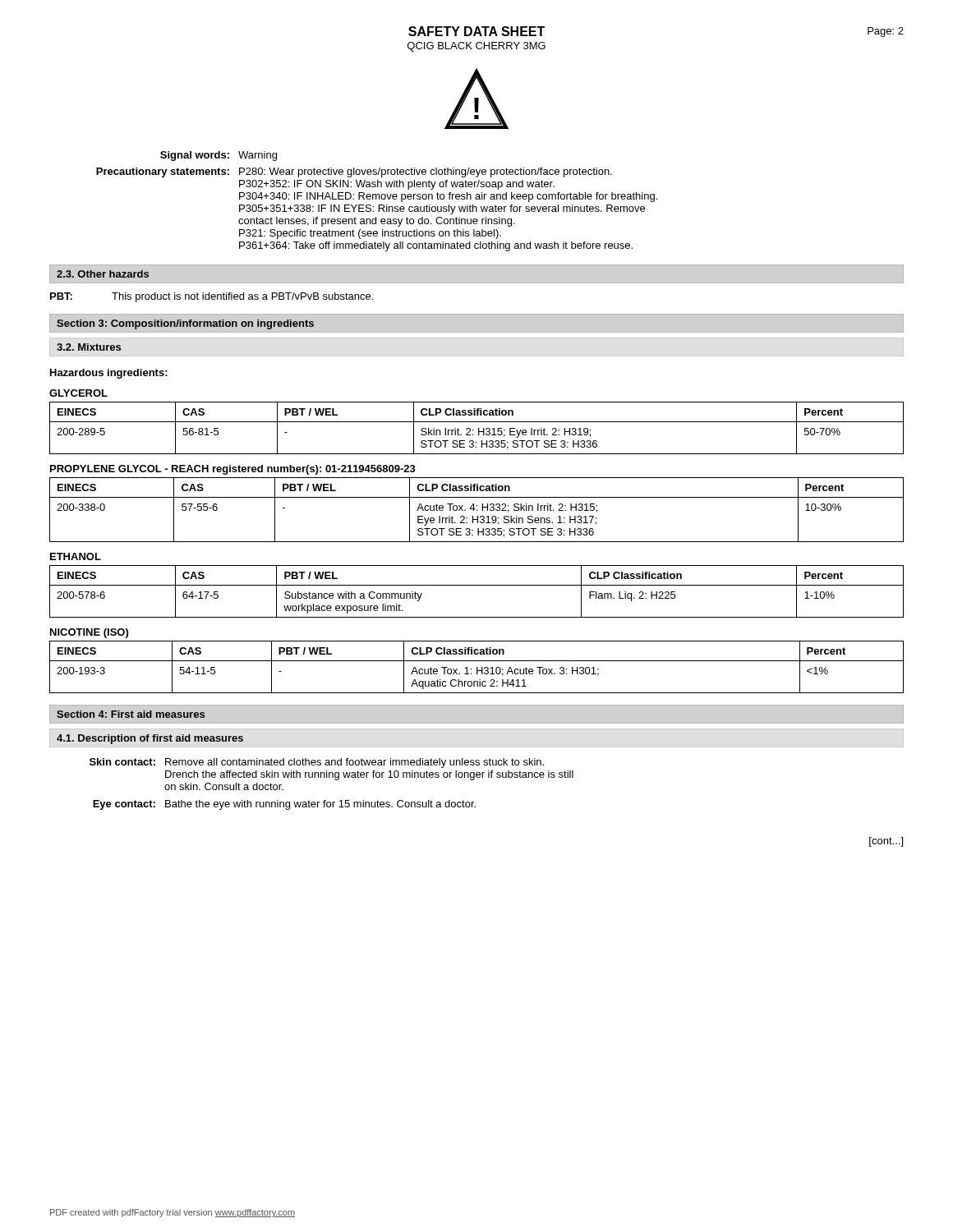The image size is (953, 1232).
Task: Point to the text starting "SAFETY DATA SHEET"
Action: [x=476, y=32]
